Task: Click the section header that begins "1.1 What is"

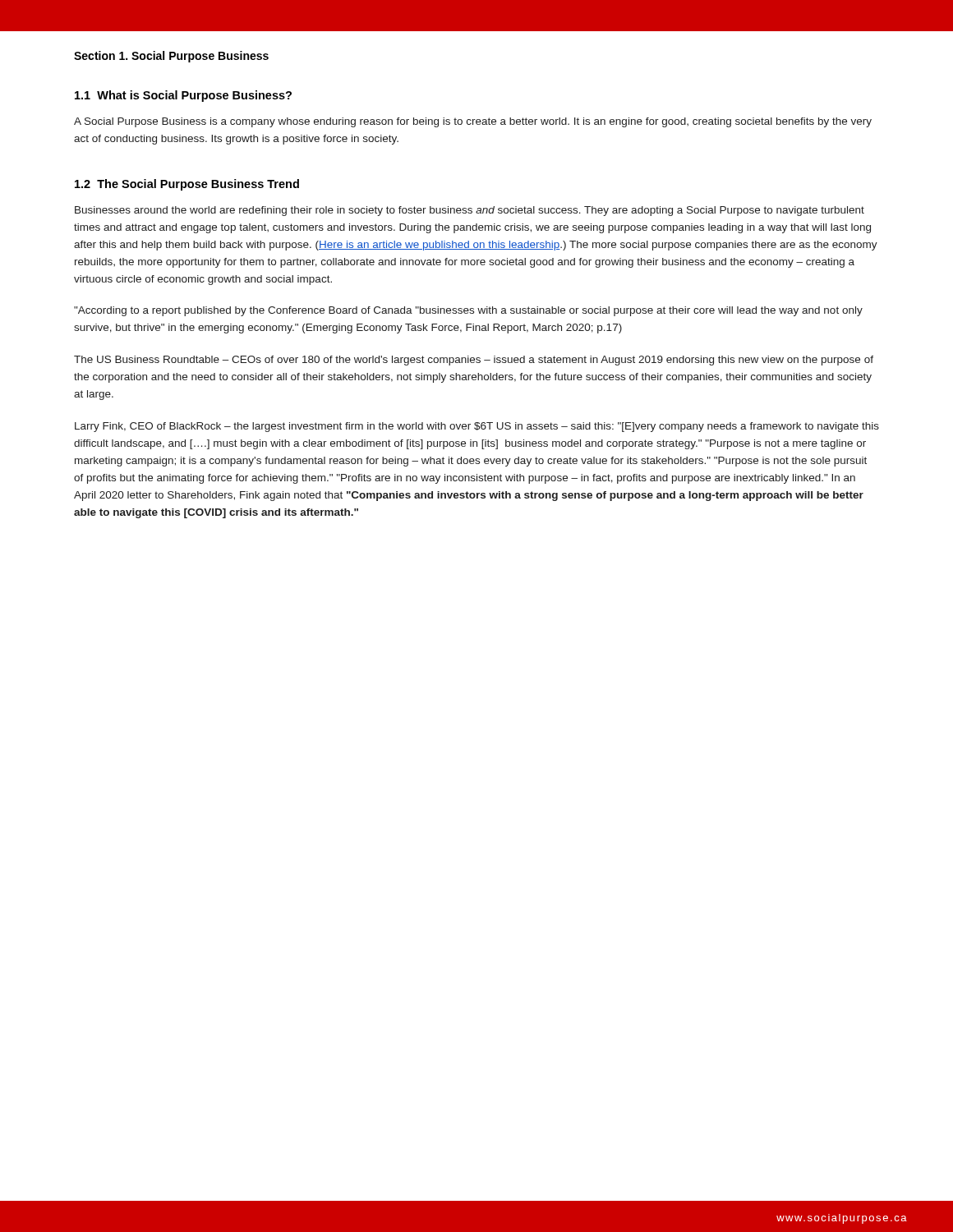Action: tap(183, 95)
